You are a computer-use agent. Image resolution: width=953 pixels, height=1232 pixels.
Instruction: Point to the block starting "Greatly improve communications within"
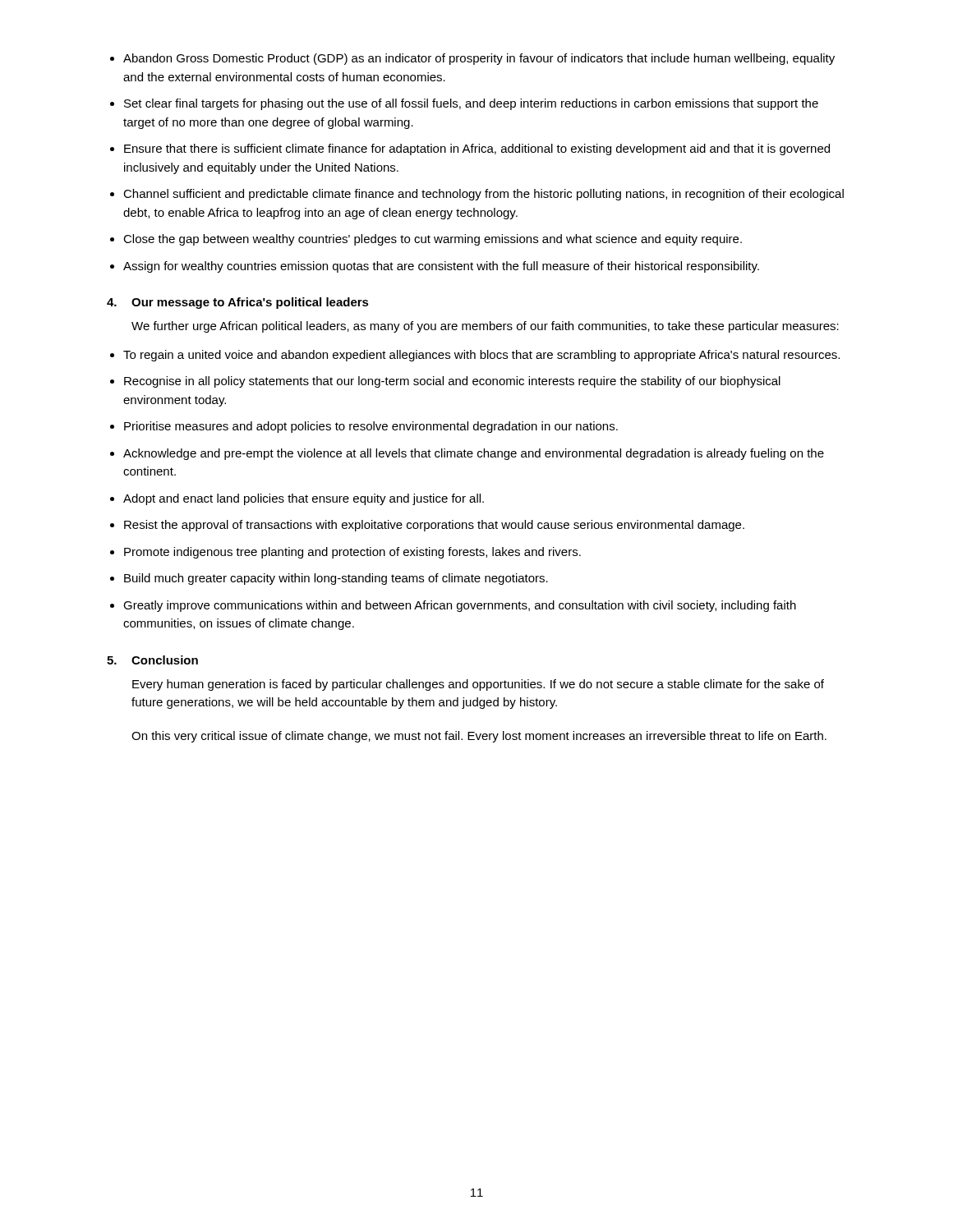pyautogui.click(x=460, y=614)
